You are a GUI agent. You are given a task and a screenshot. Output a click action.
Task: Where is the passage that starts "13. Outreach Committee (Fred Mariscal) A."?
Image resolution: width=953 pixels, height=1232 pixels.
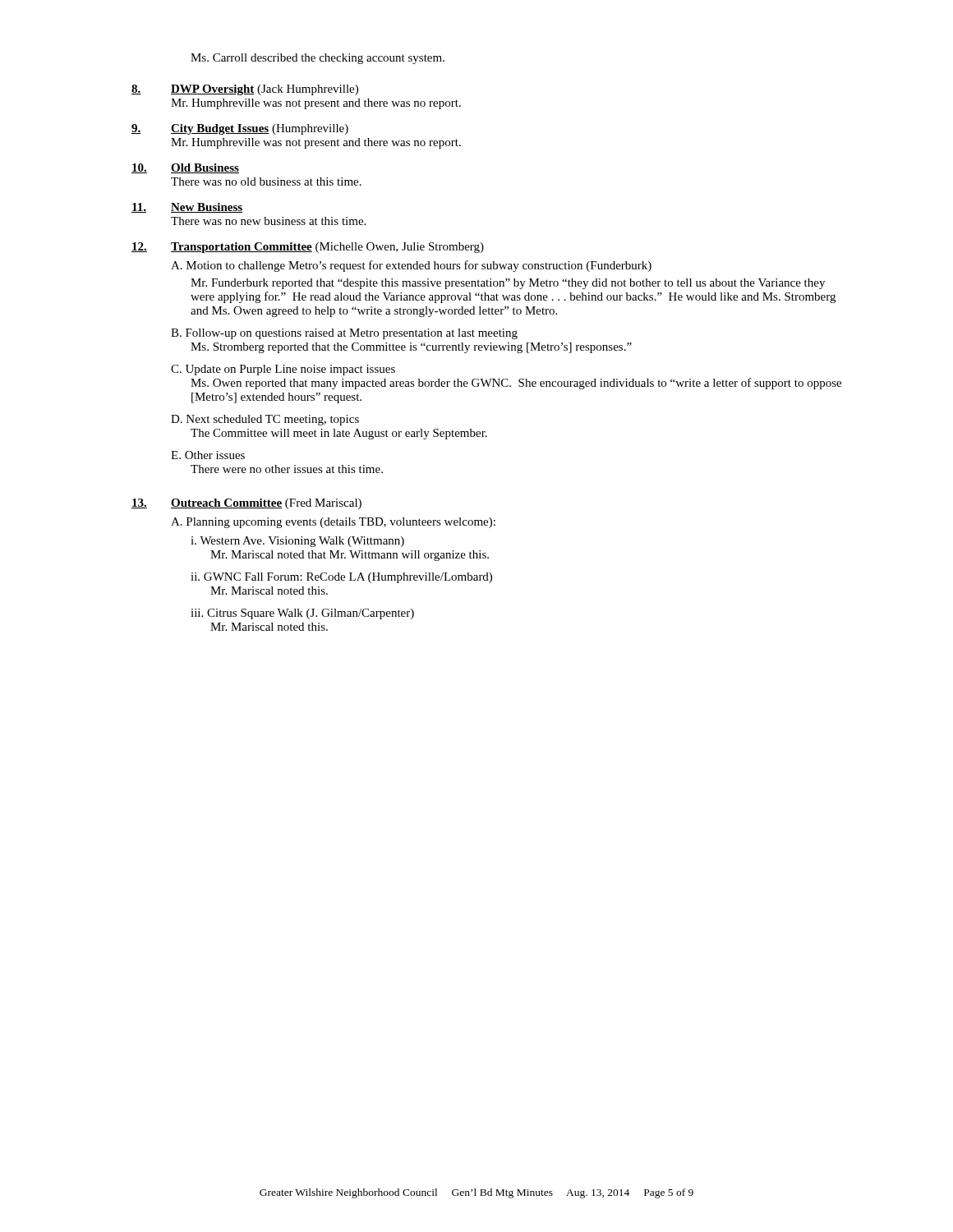(x=489, y=569)
